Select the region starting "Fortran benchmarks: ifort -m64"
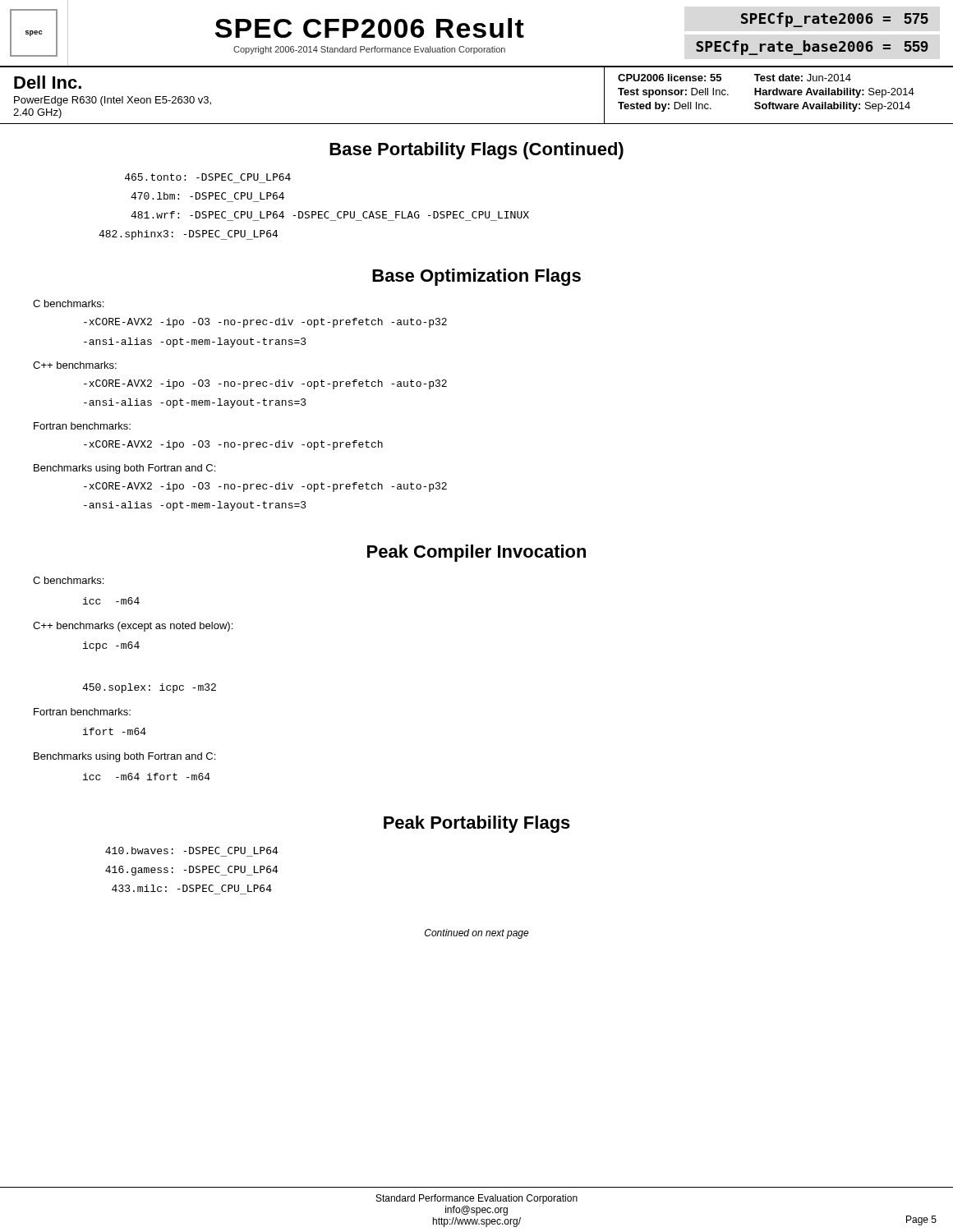 coord(90,724)
